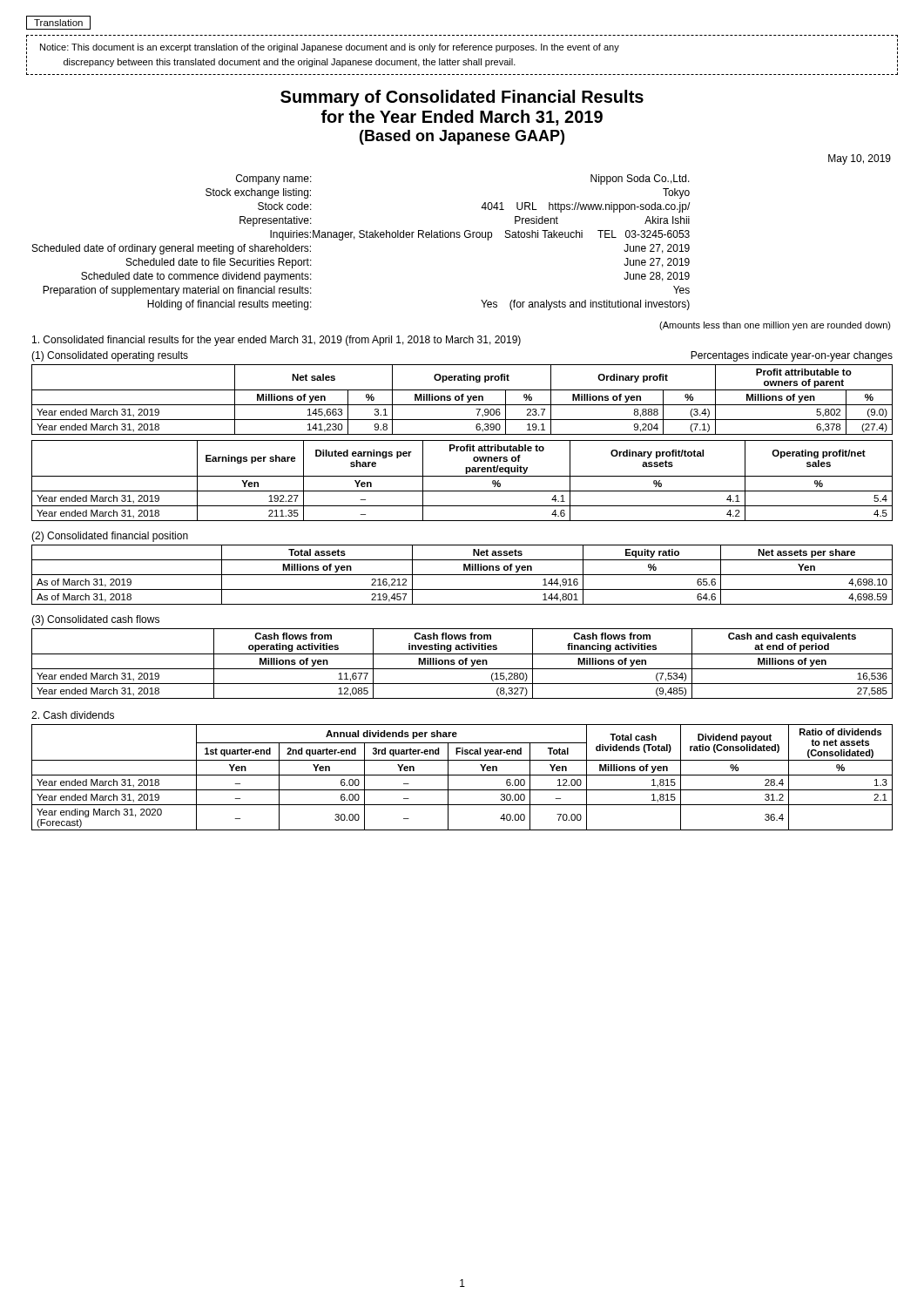Select the element starting "2. Cash dividends"

tap(73, 715)
